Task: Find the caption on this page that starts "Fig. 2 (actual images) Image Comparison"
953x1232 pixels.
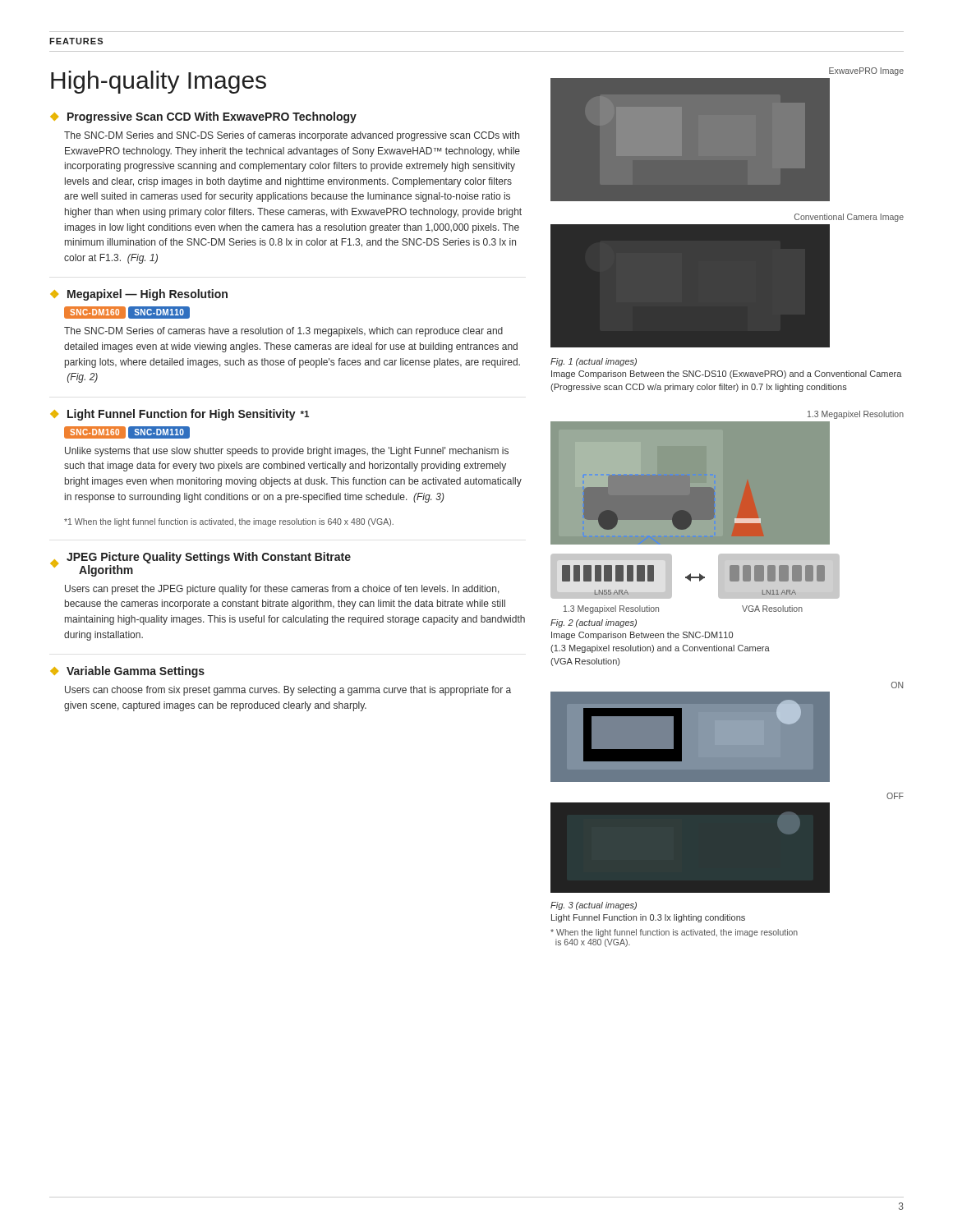Action: coord(727,643)
